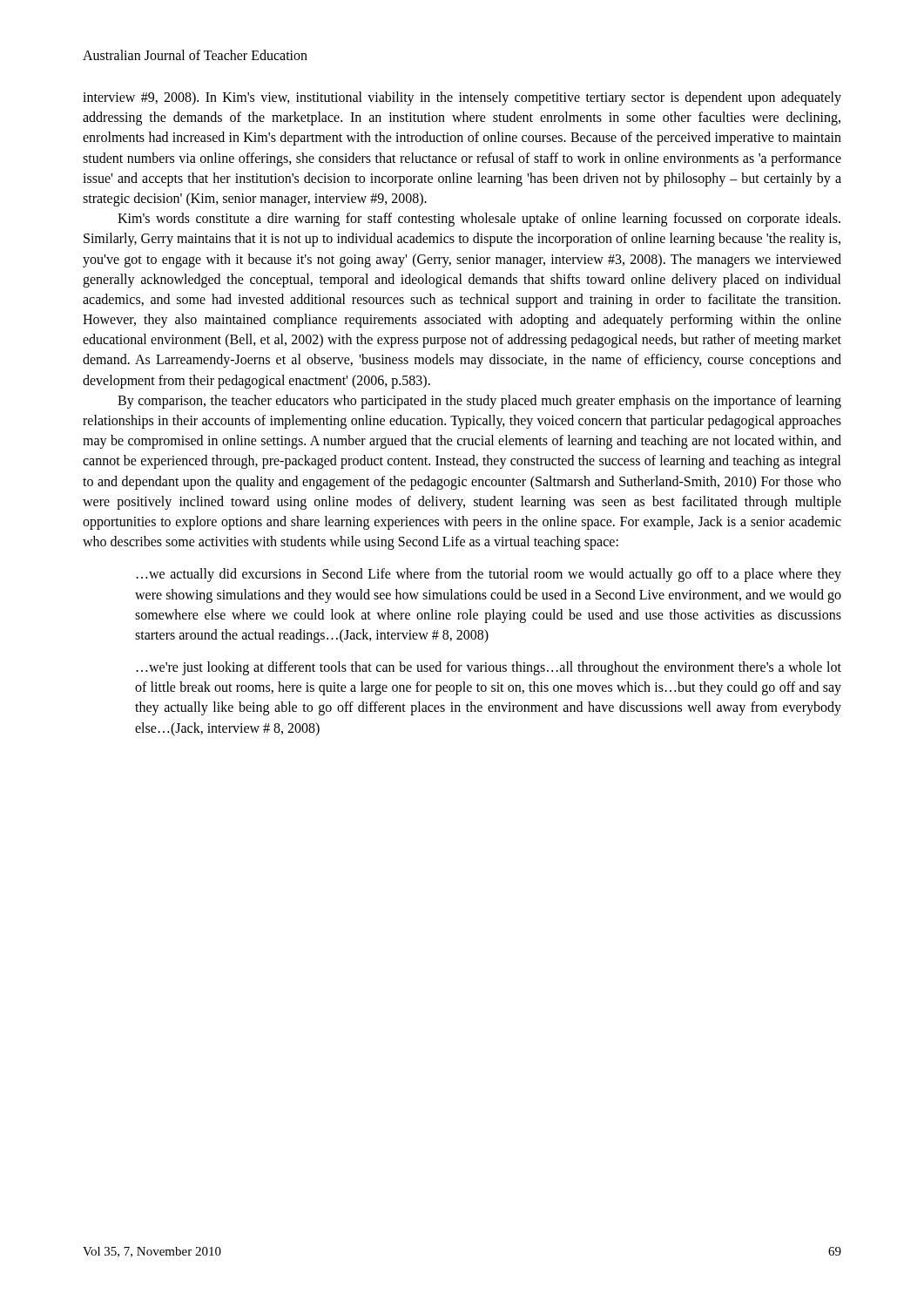Navigate to the block starting "…we actually did excursions in Second"

(488, 651)
